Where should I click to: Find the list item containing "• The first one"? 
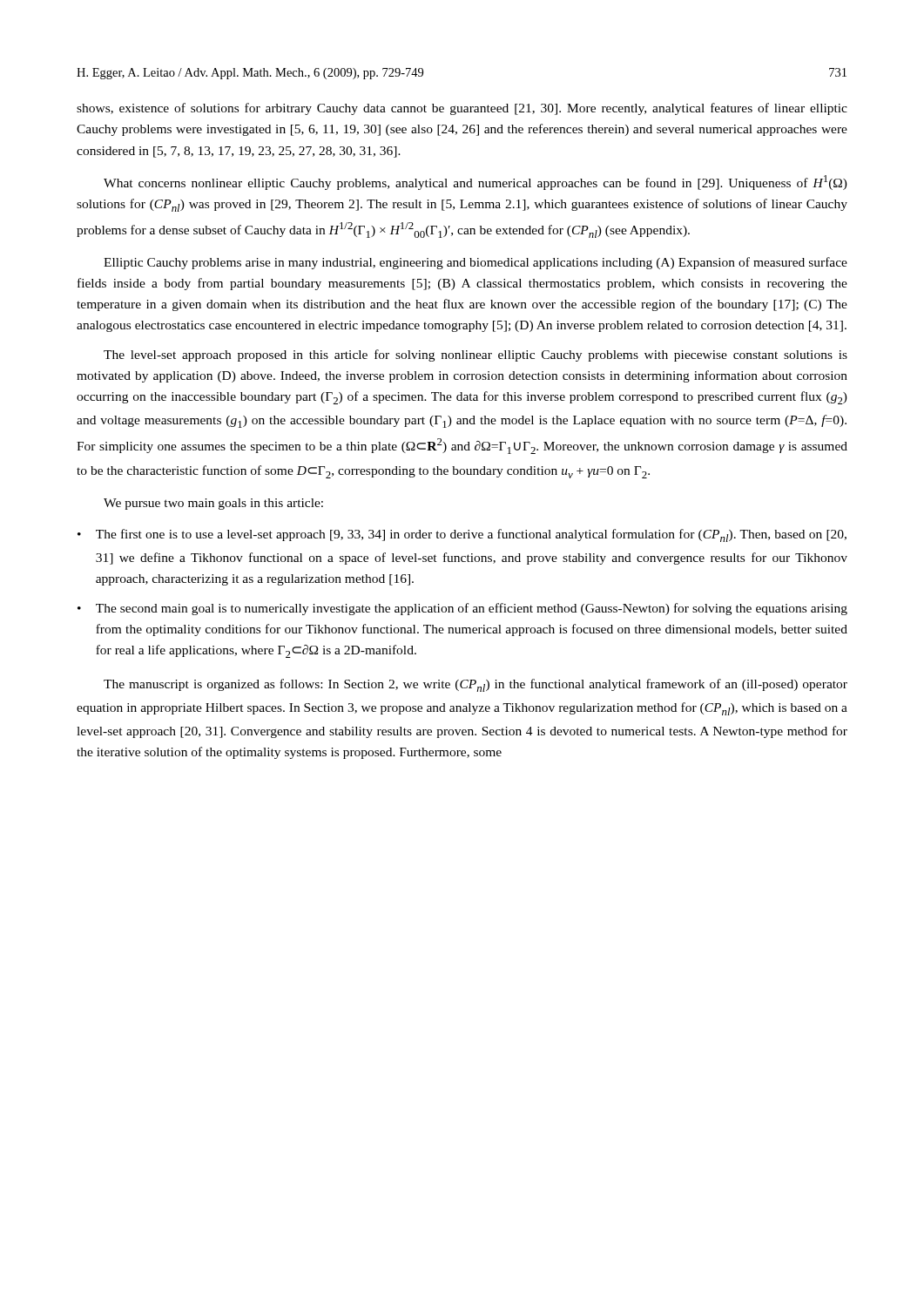[x=462, y=556]
